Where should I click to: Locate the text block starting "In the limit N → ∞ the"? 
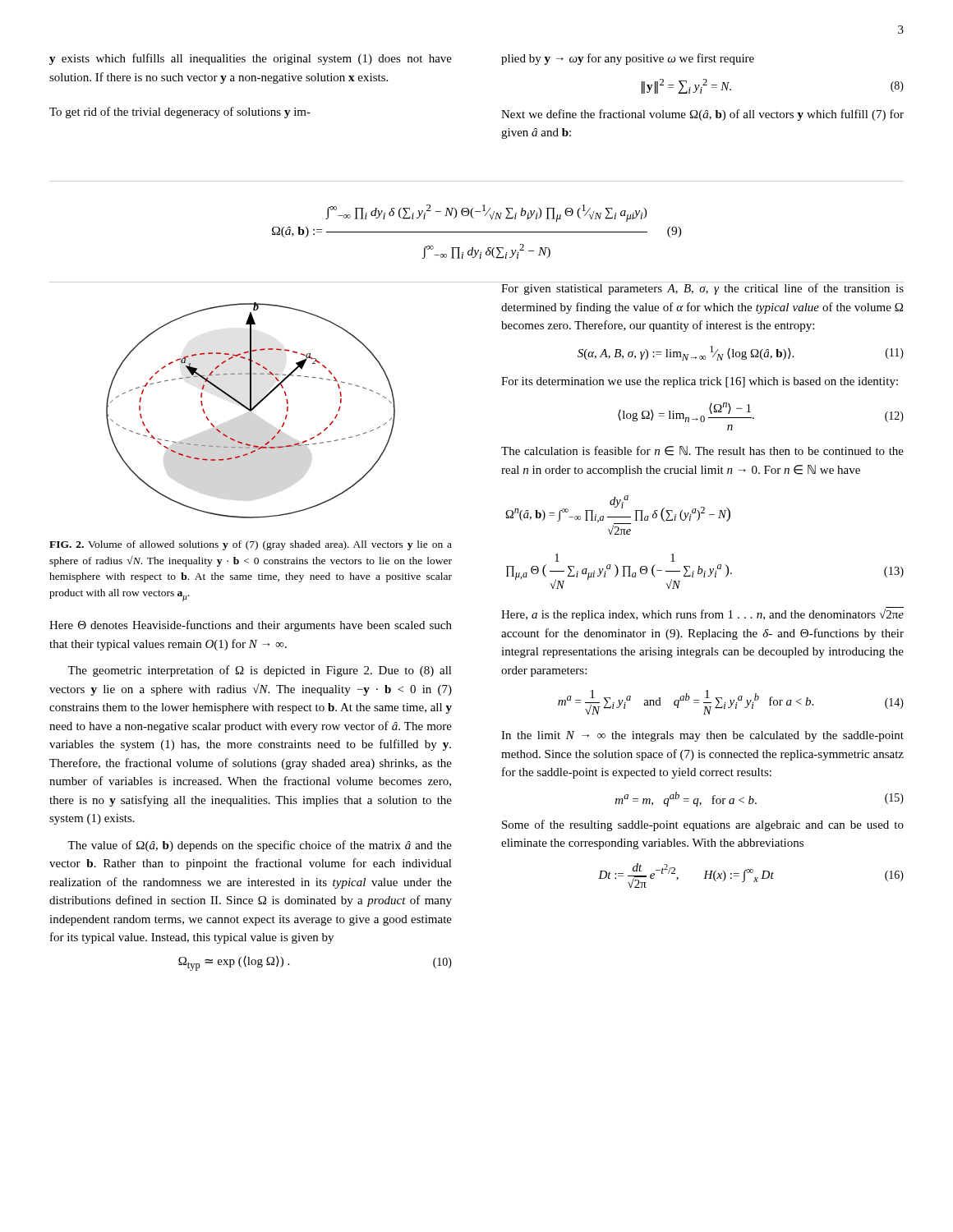[x=702, y=754]
